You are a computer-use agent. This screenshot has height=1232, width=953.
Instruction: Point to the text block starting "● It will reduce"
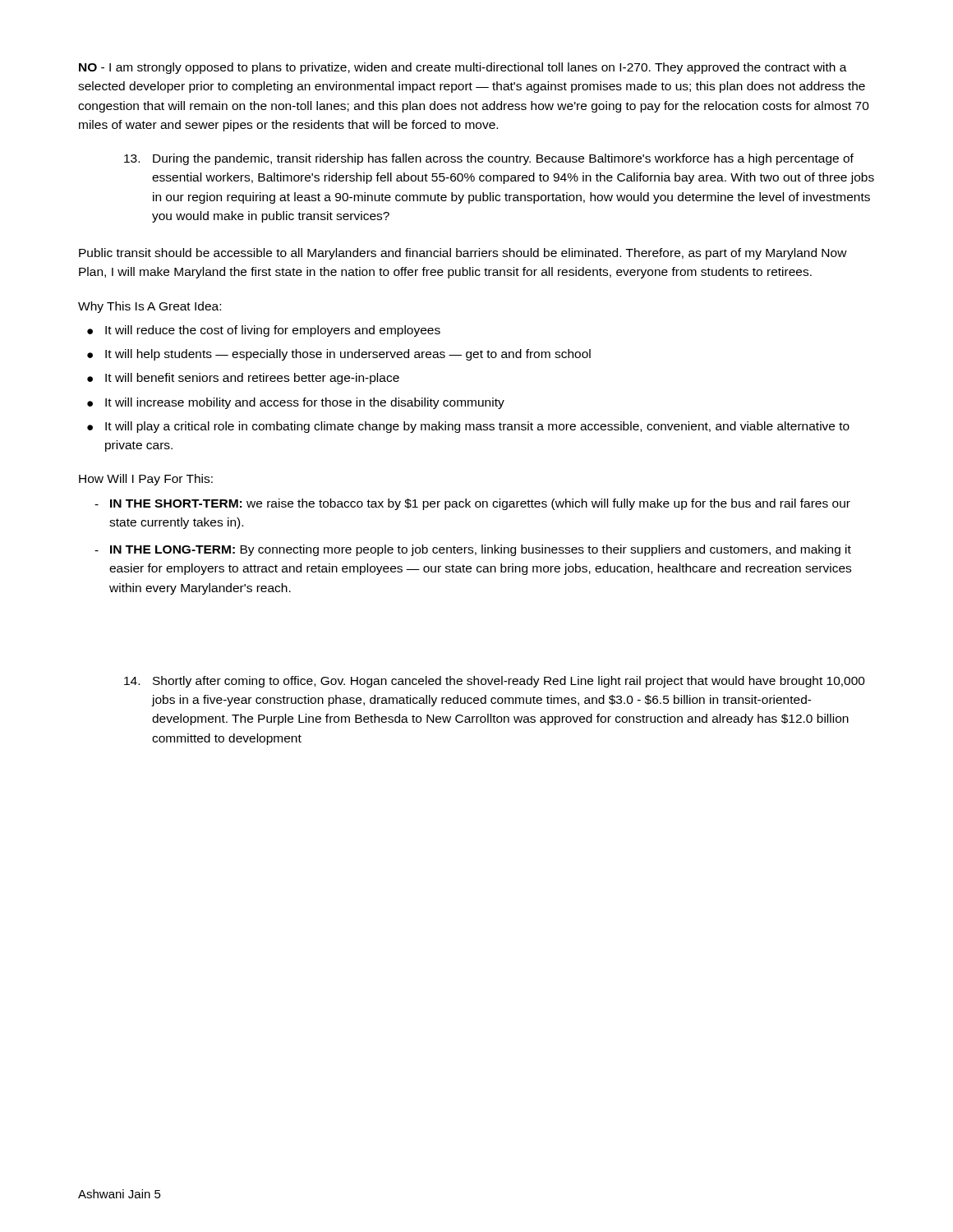coord(263,330)
